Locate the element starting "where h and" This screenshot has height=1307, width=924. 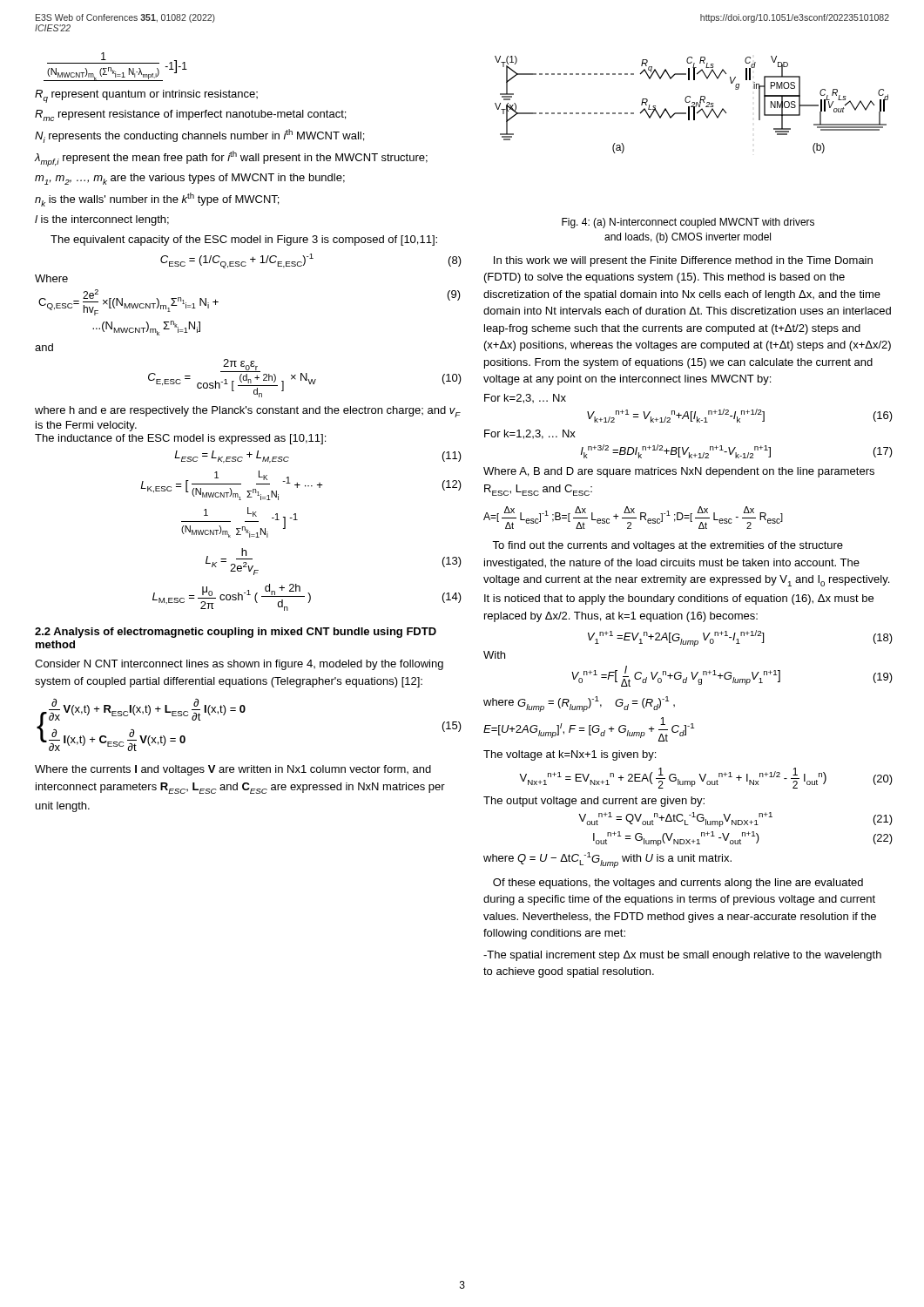[247, 424]
